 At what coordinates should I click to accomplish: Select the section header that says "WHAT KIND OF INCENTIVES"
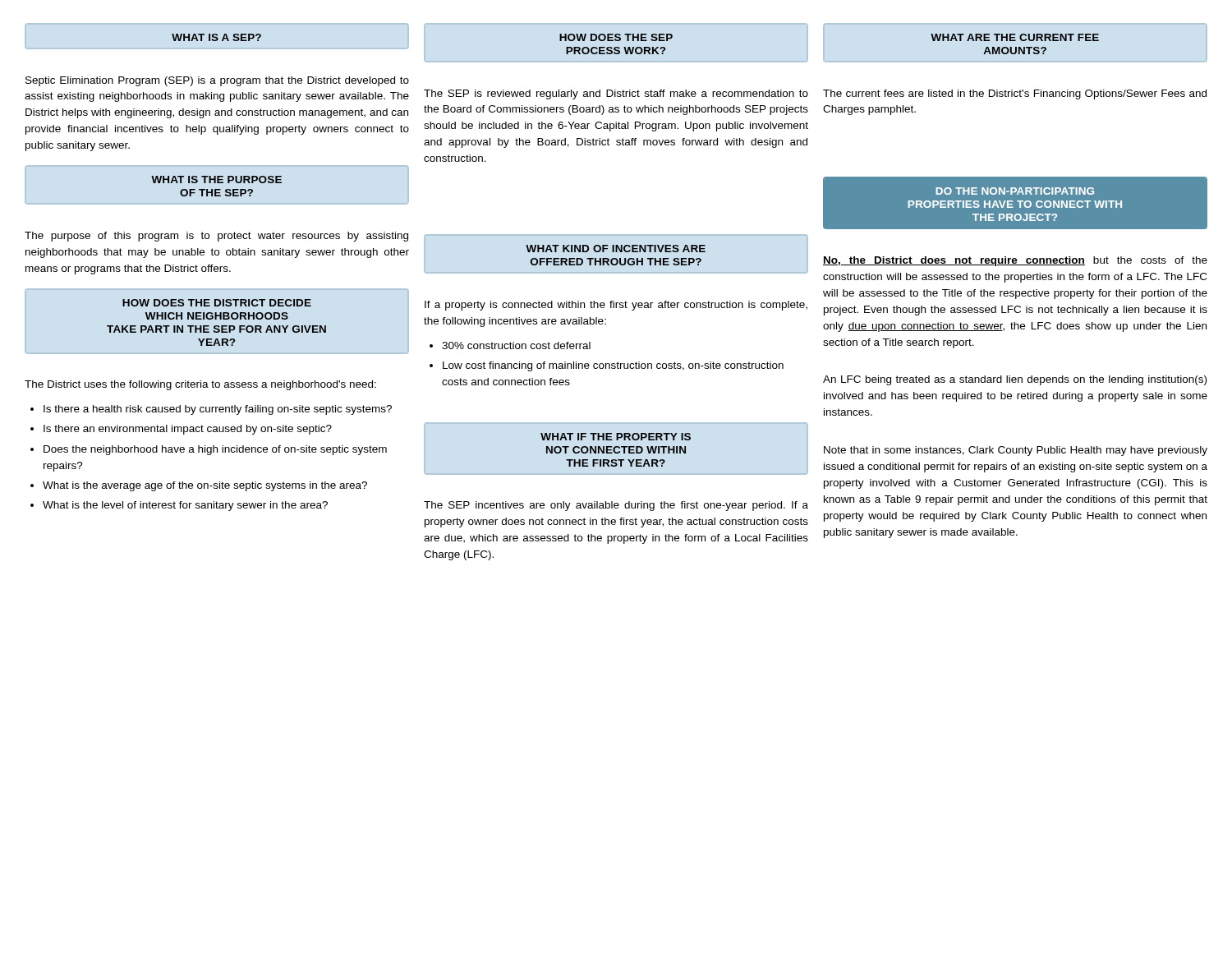pos(616,254)
